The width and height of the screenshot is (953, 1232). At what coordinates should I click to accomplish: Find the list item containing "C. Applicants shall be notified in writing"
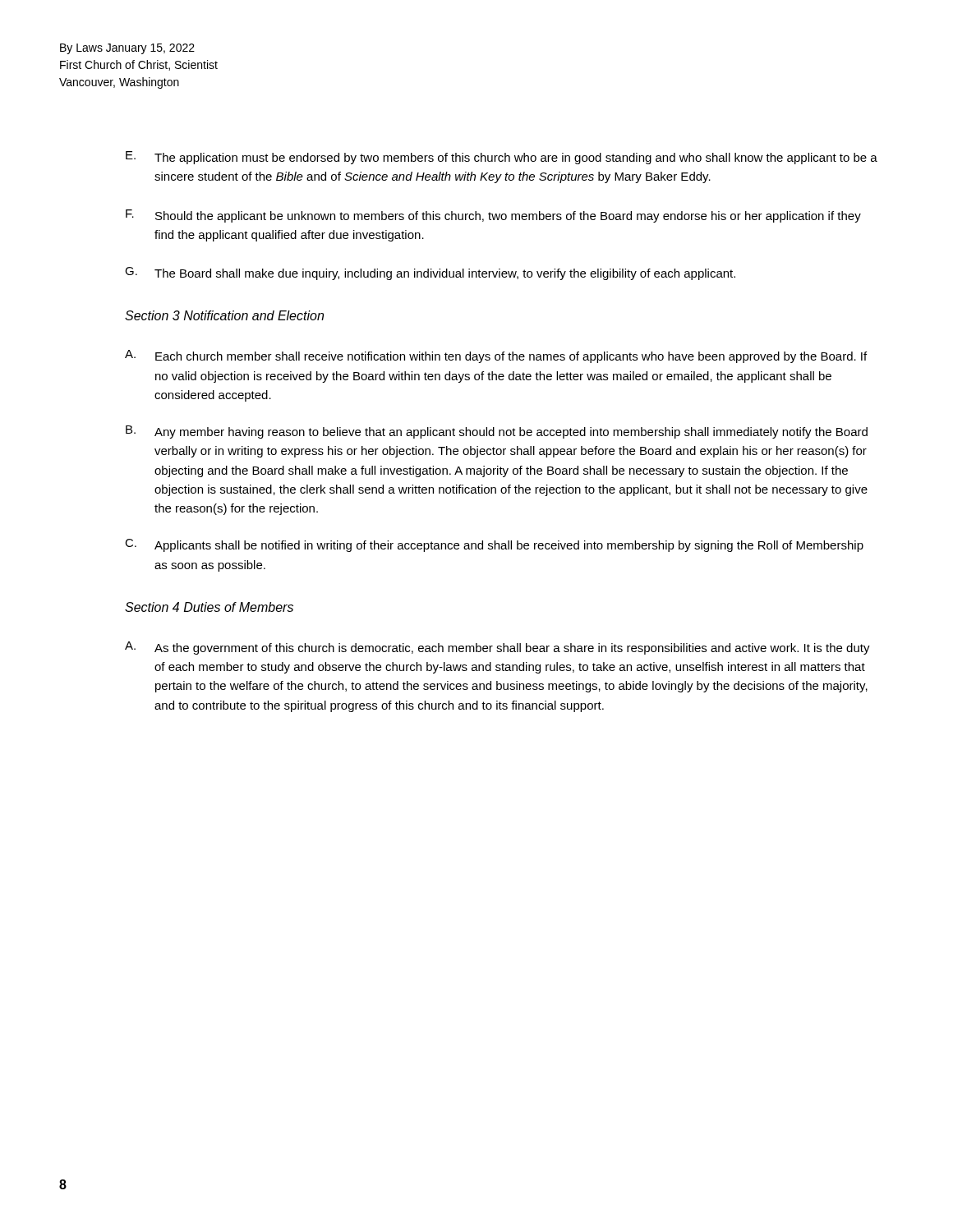[x=502, y=555]
